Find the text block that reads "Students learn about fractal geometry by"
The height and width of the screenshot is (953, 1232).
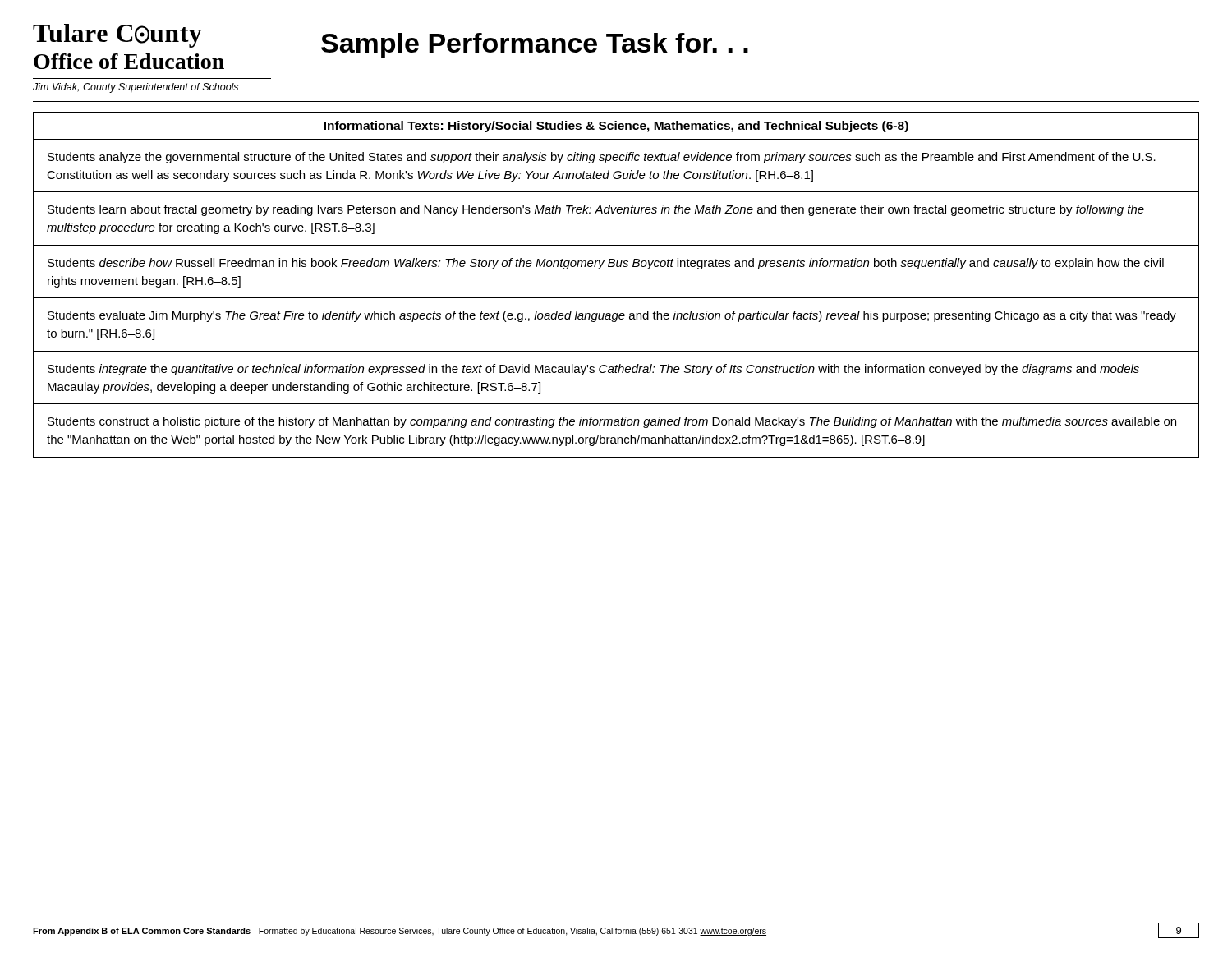[595, 218]
